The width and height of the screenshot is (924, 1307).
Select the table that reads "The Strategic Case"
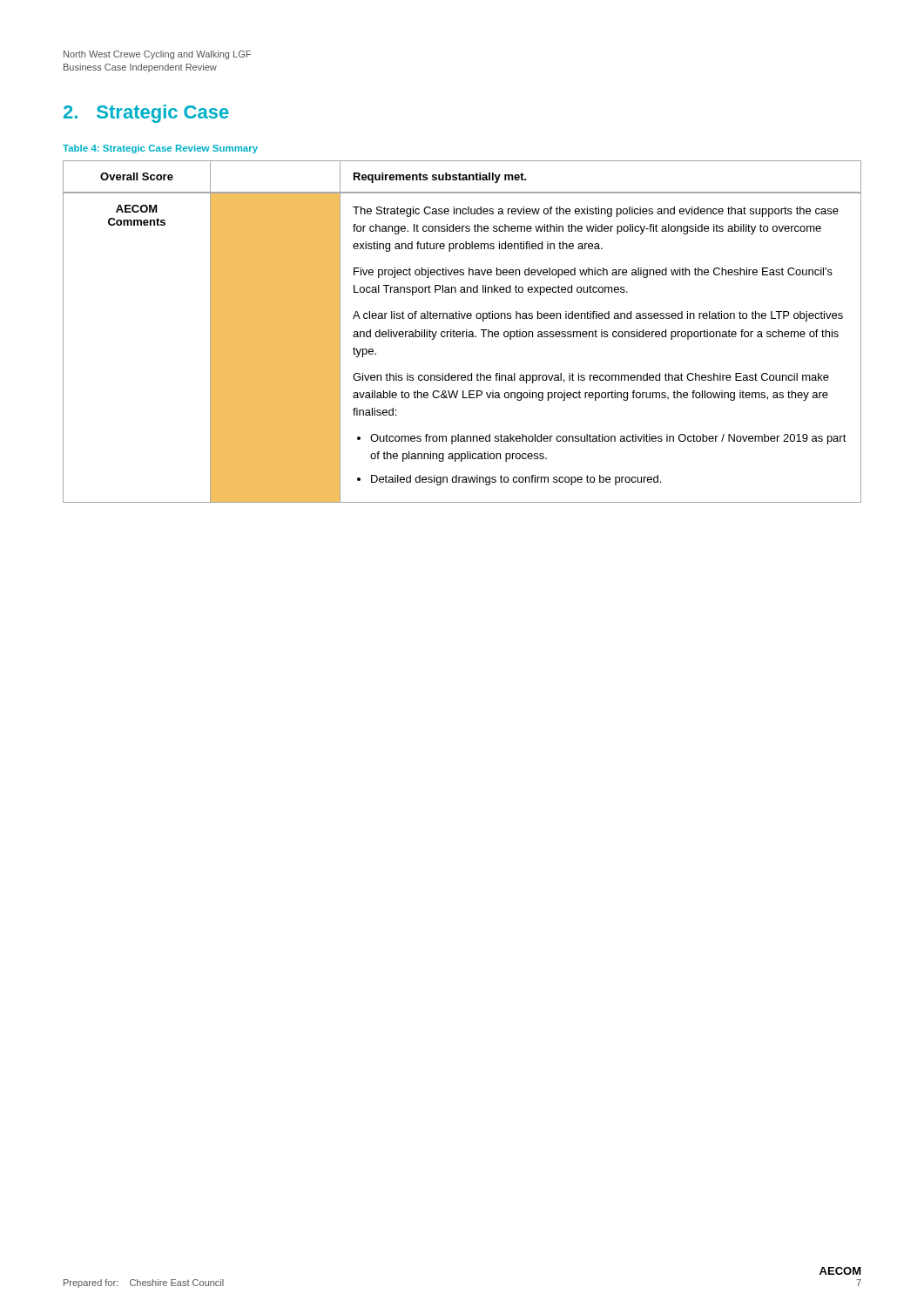(x=462, y=331)
